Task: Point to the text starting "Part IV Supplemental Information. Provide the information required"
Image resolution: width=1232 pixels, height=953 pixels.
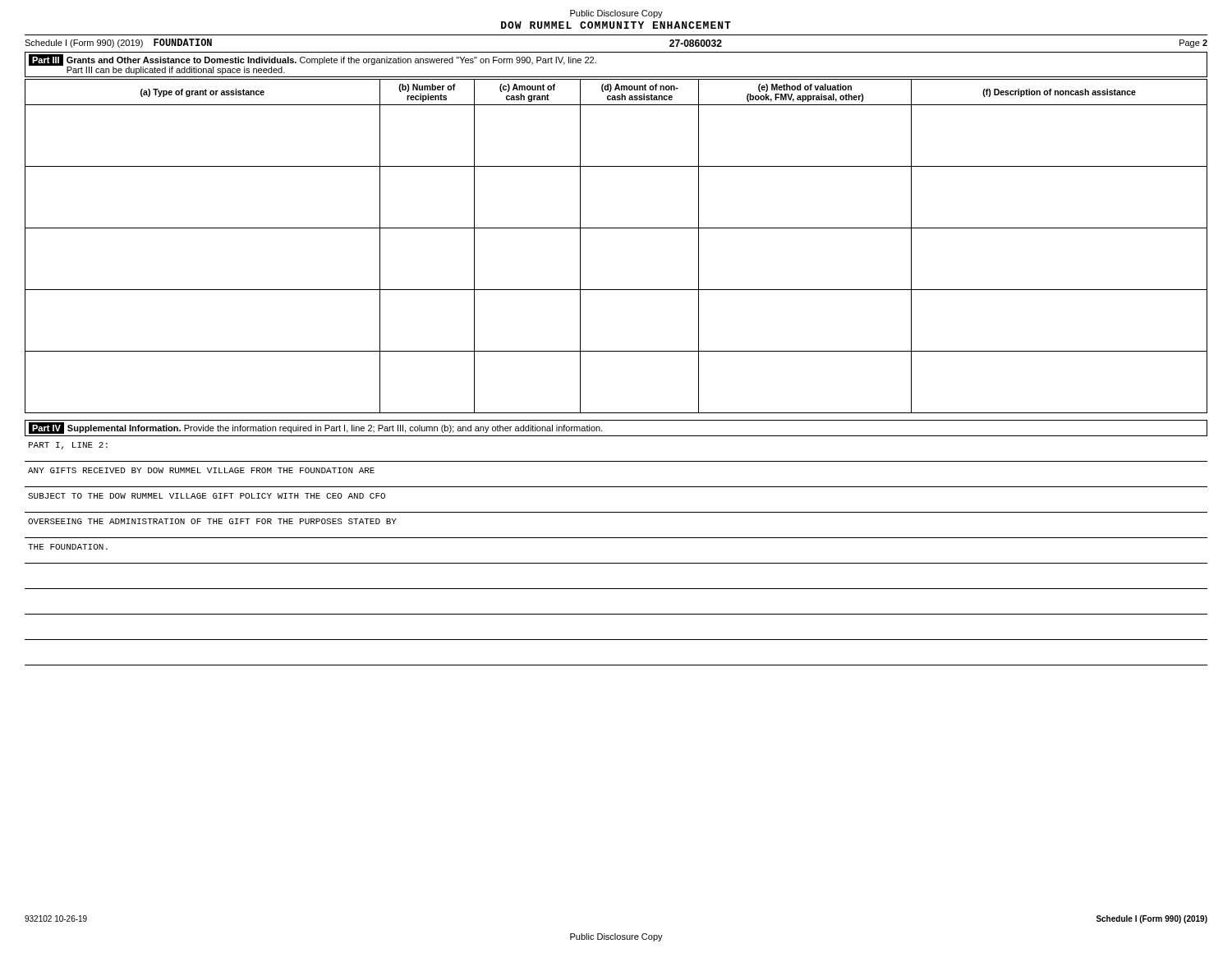Action: [x=316, y=428]
